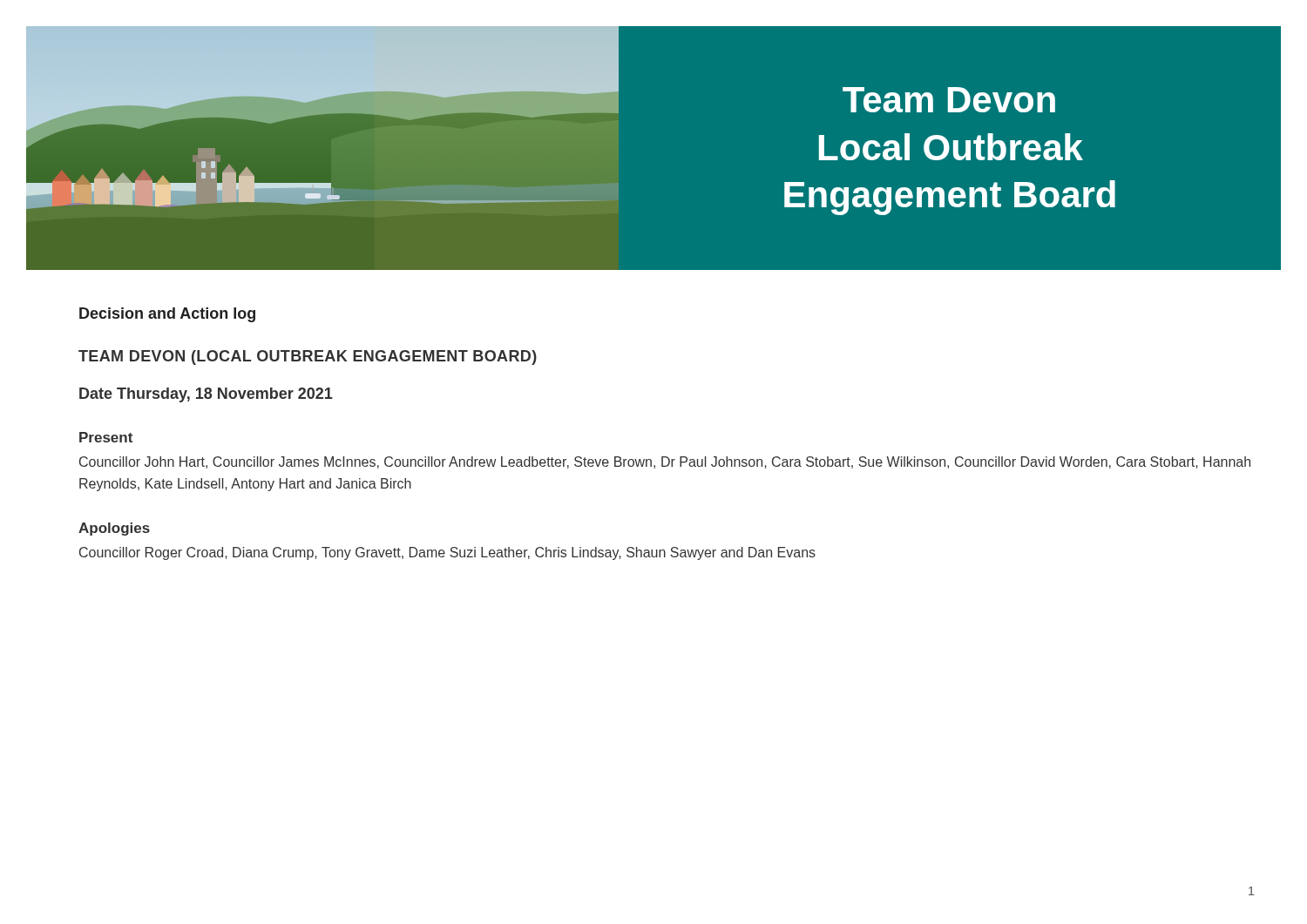1307x924 pixels.
Task: Locate the section header that opens with "TEAM DEVON (LOCAL"
Action: click(x=308, y=356)
